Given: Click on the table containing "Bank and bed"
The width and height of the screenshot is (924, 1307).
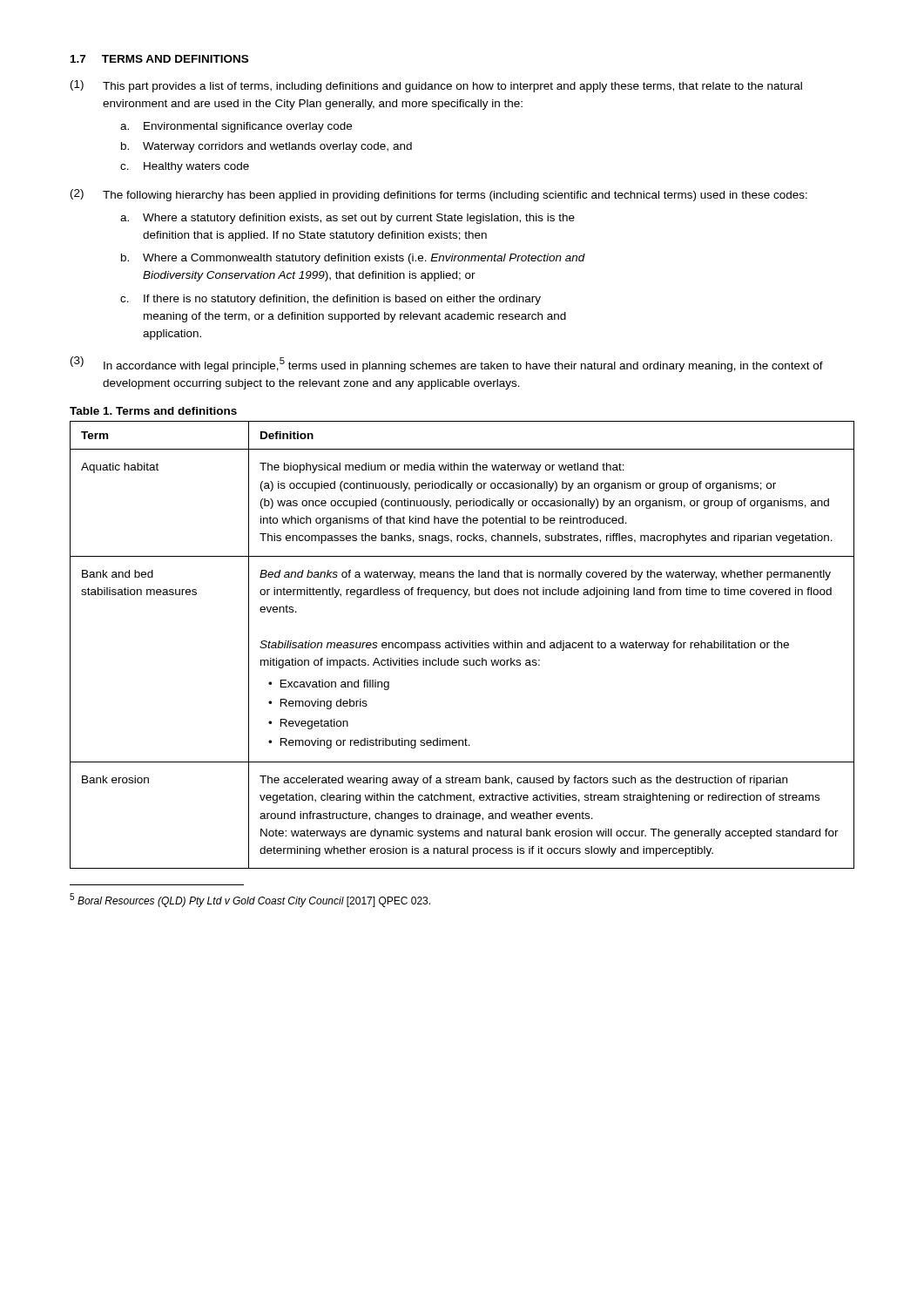Looking at the screenshot, I should (462, 645).
